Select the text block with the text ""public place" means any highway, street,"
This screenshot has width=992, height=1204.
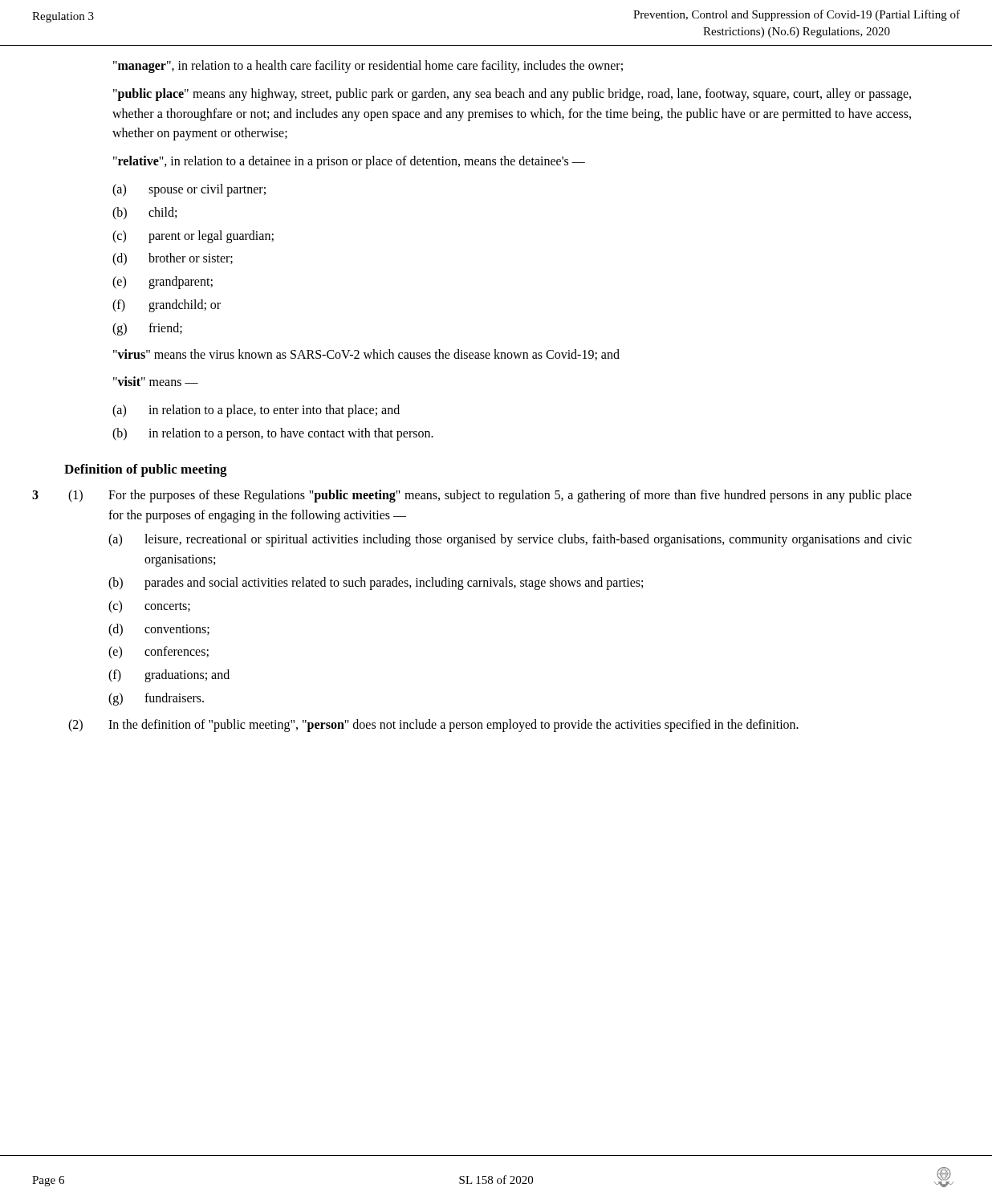(512, 113)
